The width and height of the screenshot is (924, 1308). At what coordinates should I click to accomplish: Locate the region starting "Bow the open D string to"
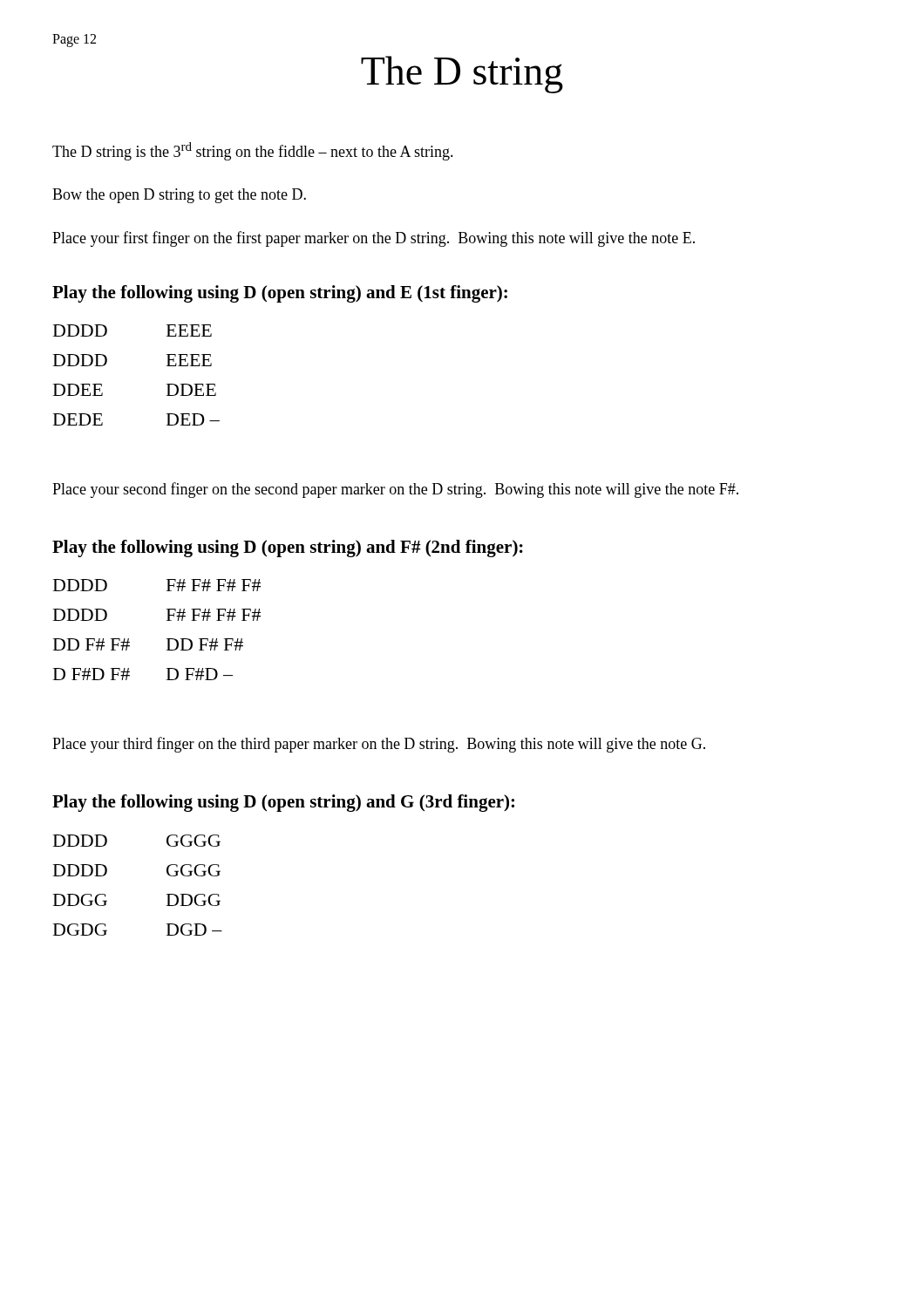(x=180, y=194)
